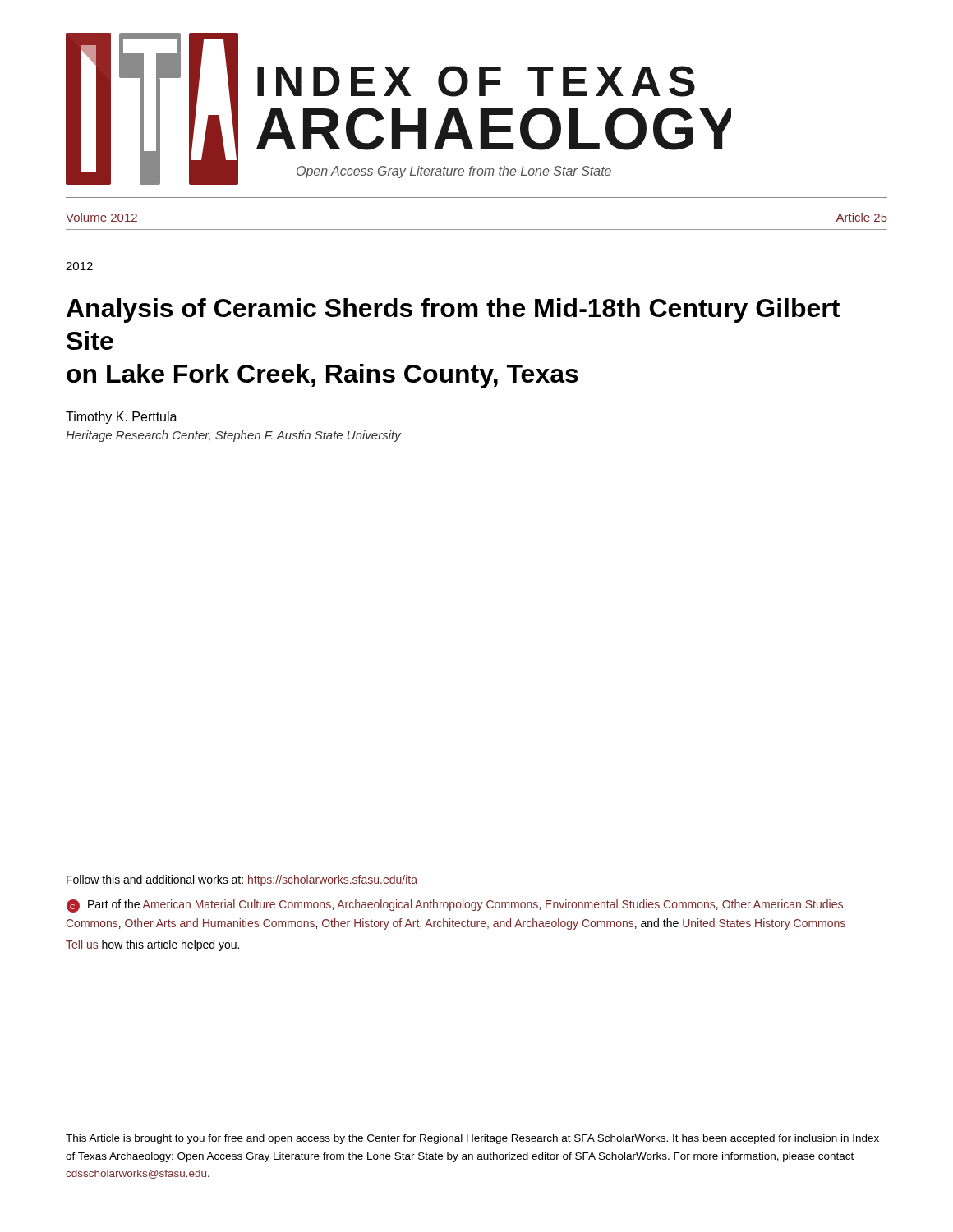Find the title

[476, 341]
